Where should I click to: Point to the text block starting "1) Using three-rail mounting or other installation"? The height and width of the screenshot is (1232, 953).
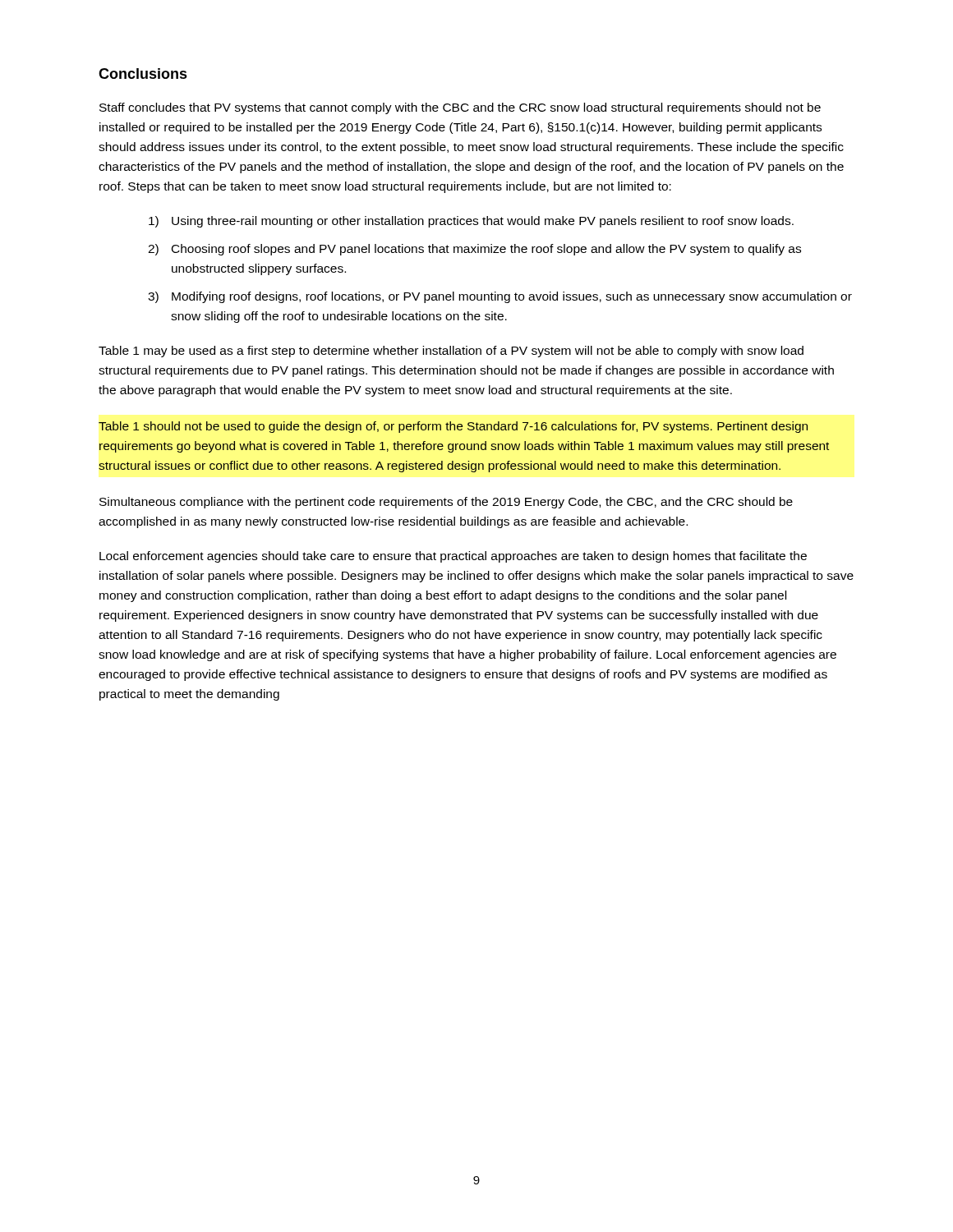[x=501, y=221]
